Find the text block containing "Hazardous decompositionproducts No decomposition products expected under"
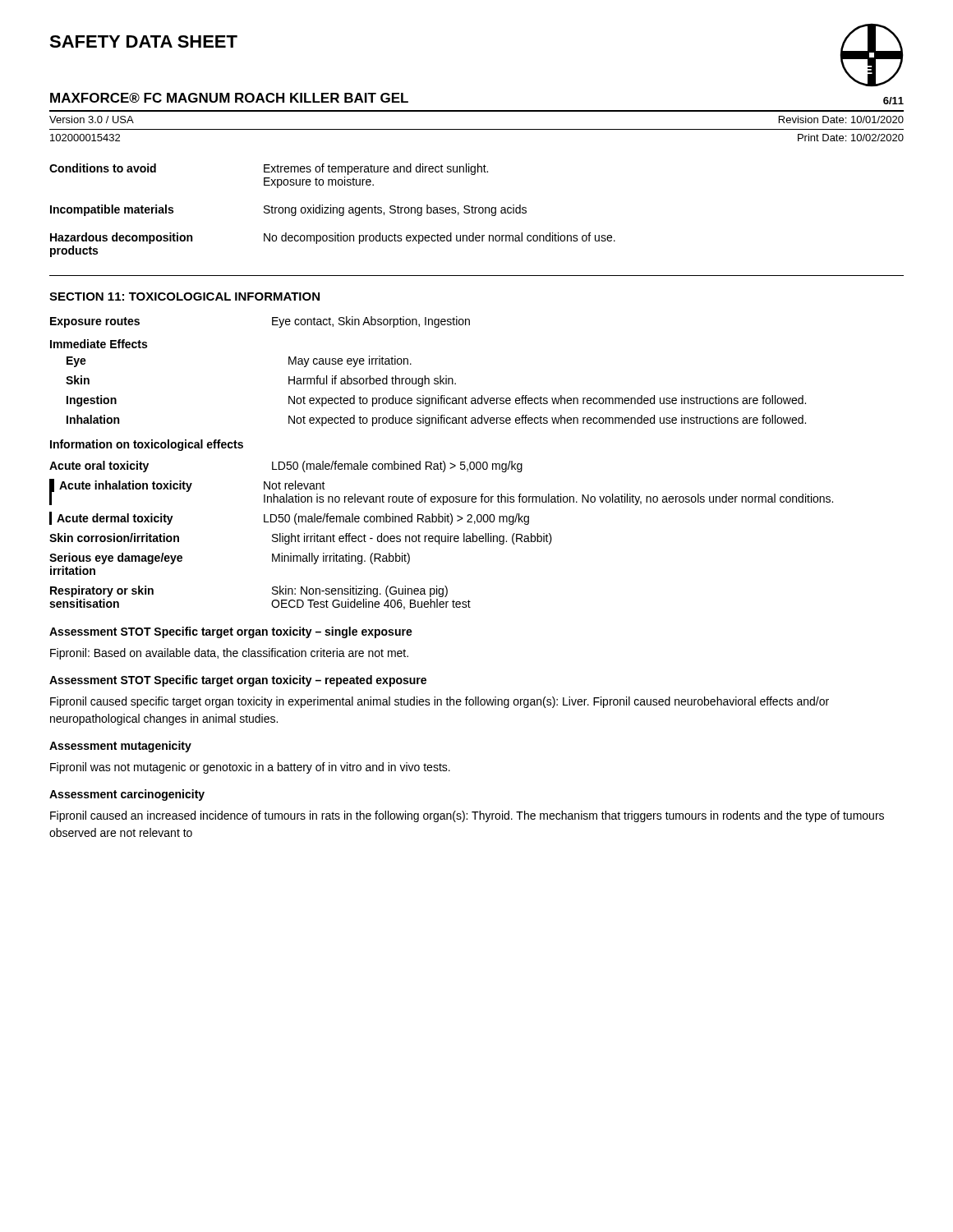 coord(476,244)
